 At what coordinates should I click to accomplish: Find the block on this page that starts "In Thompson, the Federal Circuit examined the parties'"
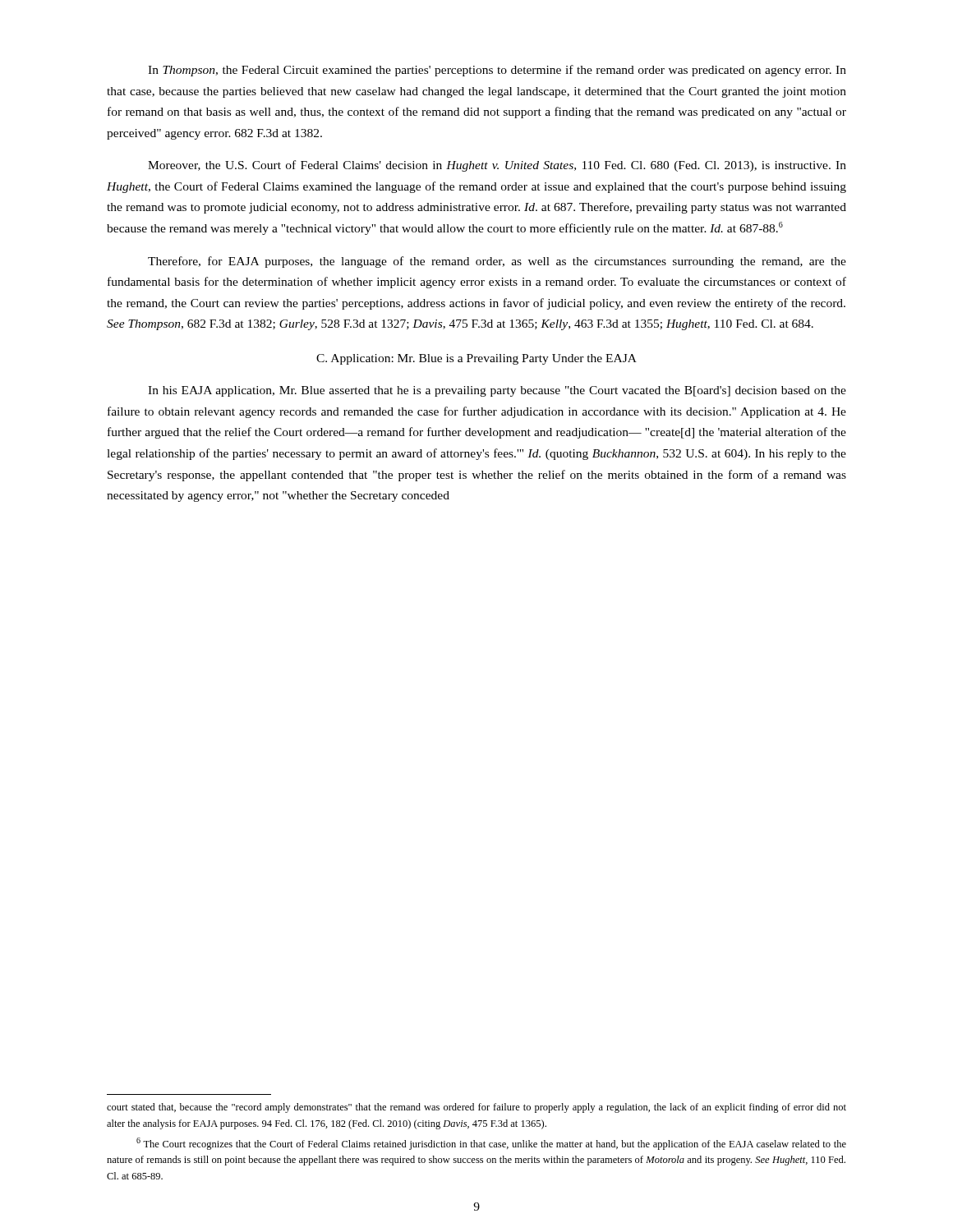tap(476, 101)
